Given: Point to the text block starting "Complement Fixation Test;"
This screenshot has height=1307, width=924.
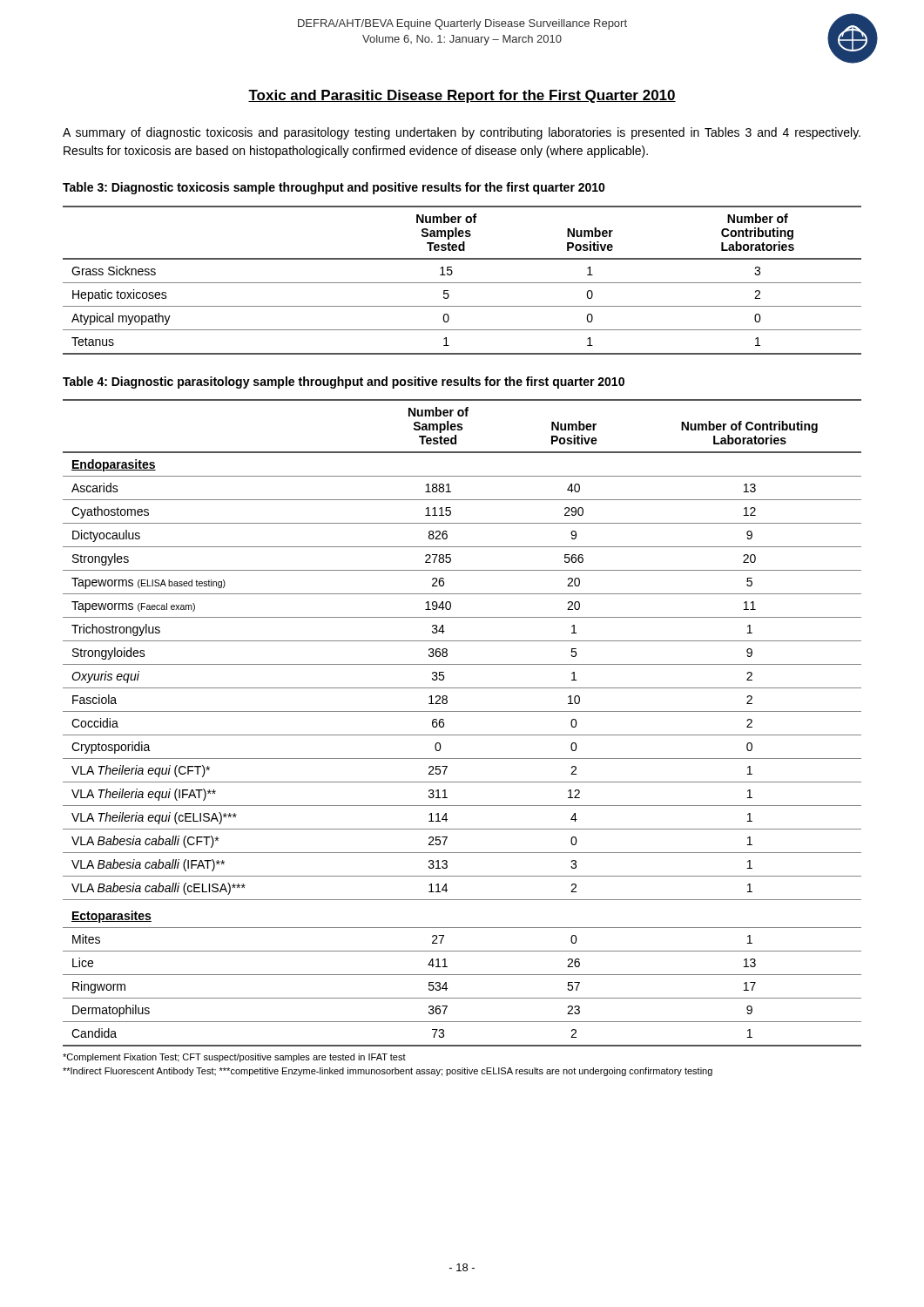Looking at the screenshot, I should click(388, 1064).
